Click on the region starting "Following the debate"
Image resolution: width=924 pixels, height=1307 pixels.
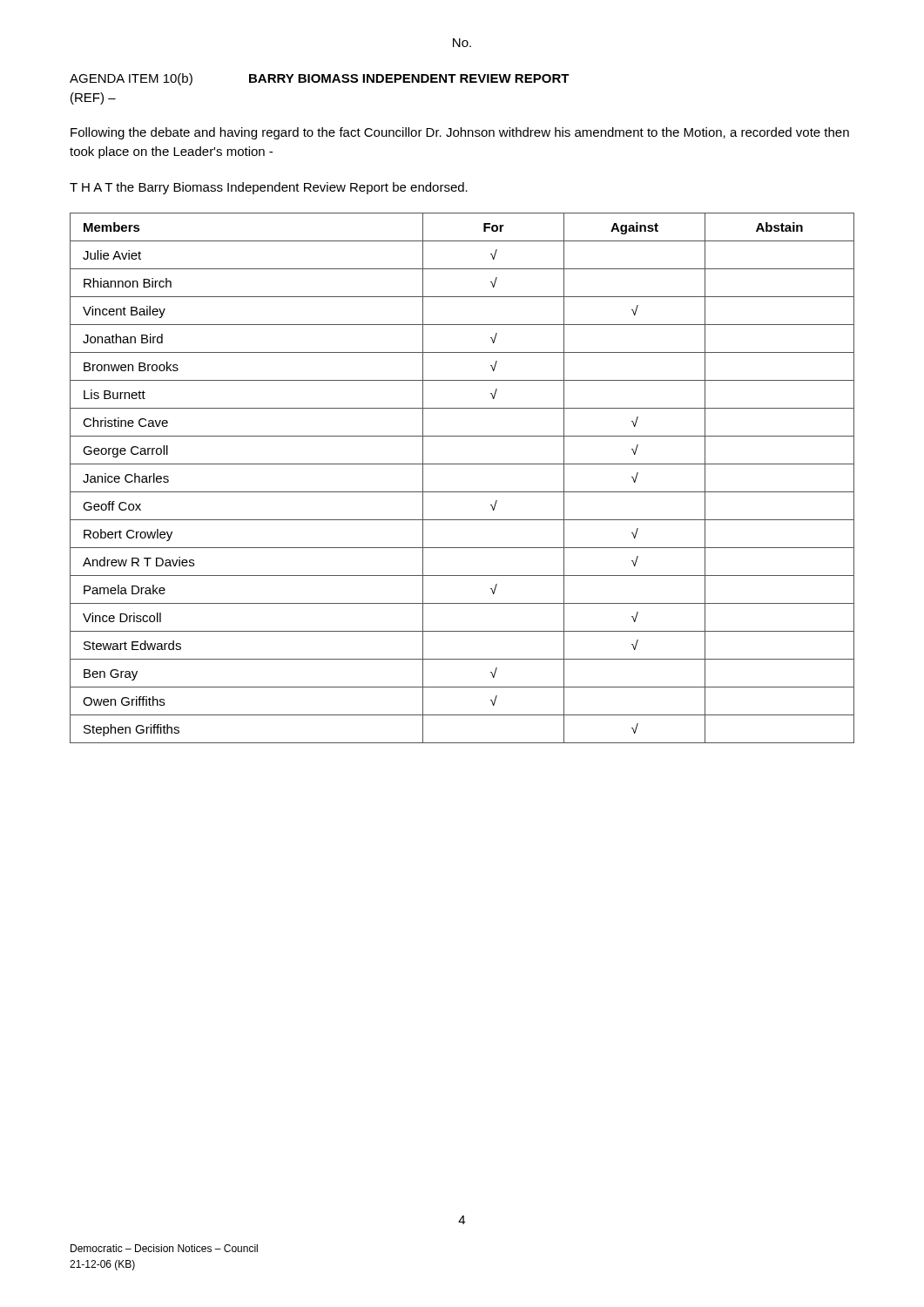tap(460, 141)
